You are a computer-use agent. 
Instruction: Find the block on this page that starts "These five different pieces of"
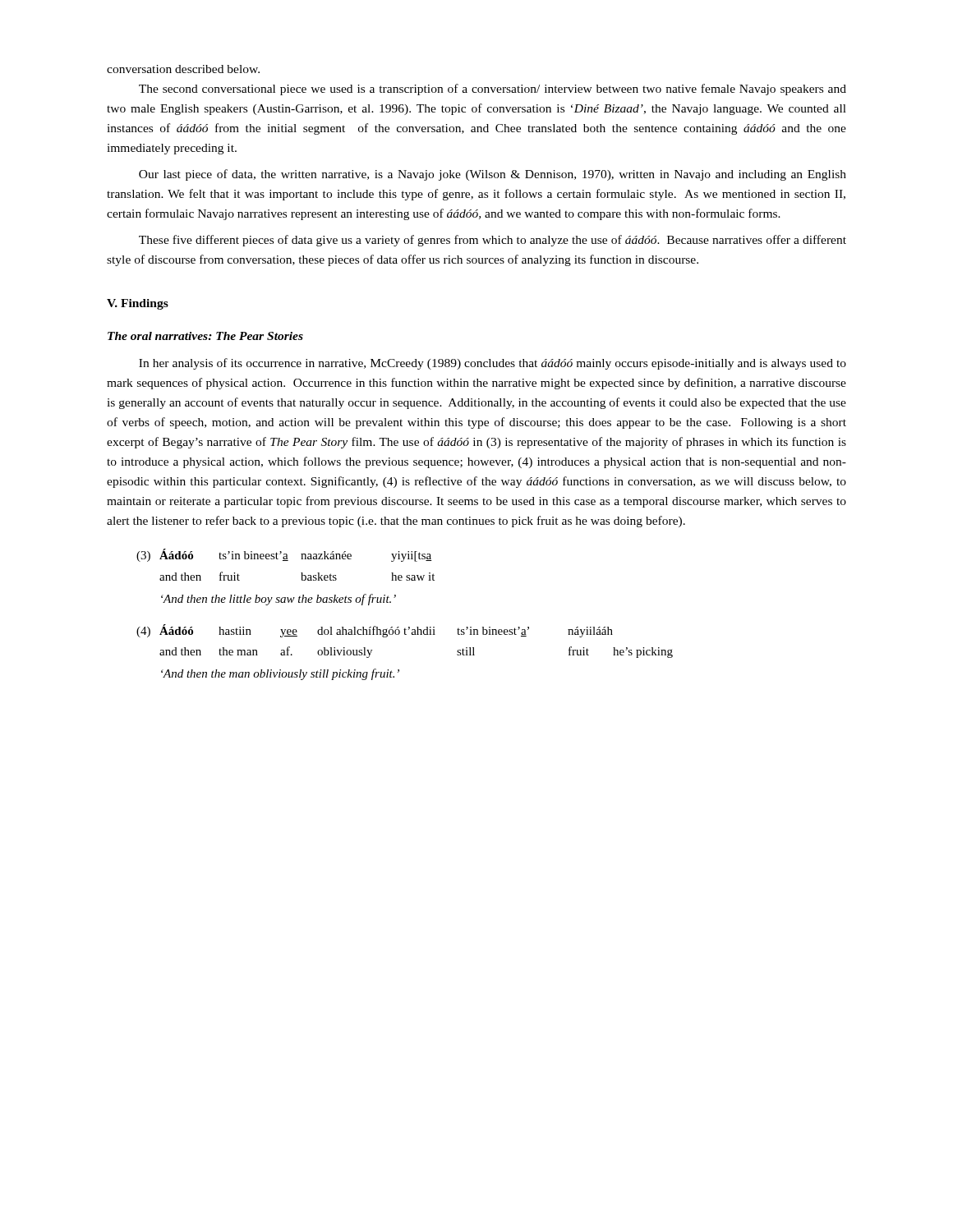476,249
